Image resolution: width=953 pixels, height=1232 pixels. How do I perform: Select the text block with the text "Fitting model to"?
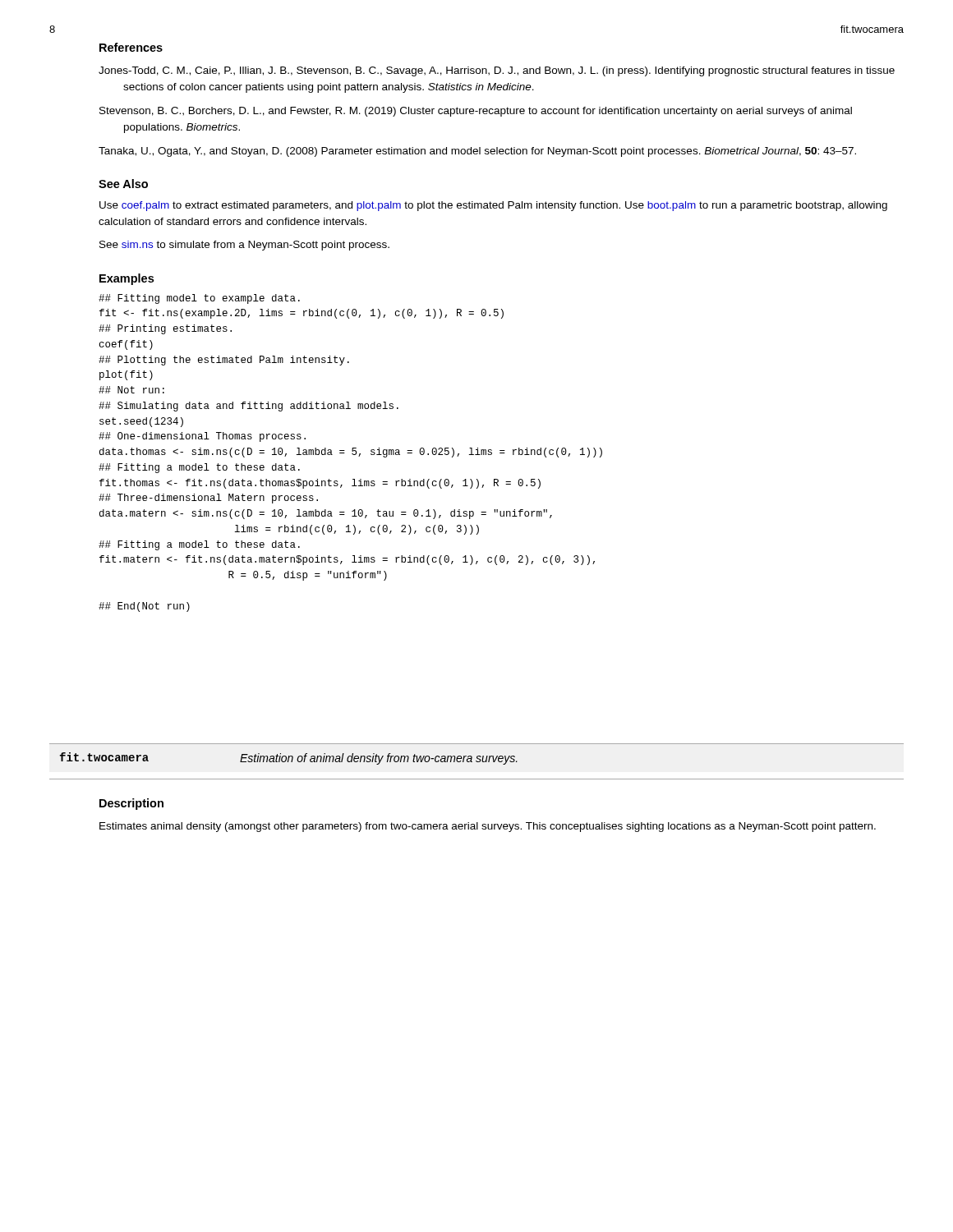click(501, 453)
